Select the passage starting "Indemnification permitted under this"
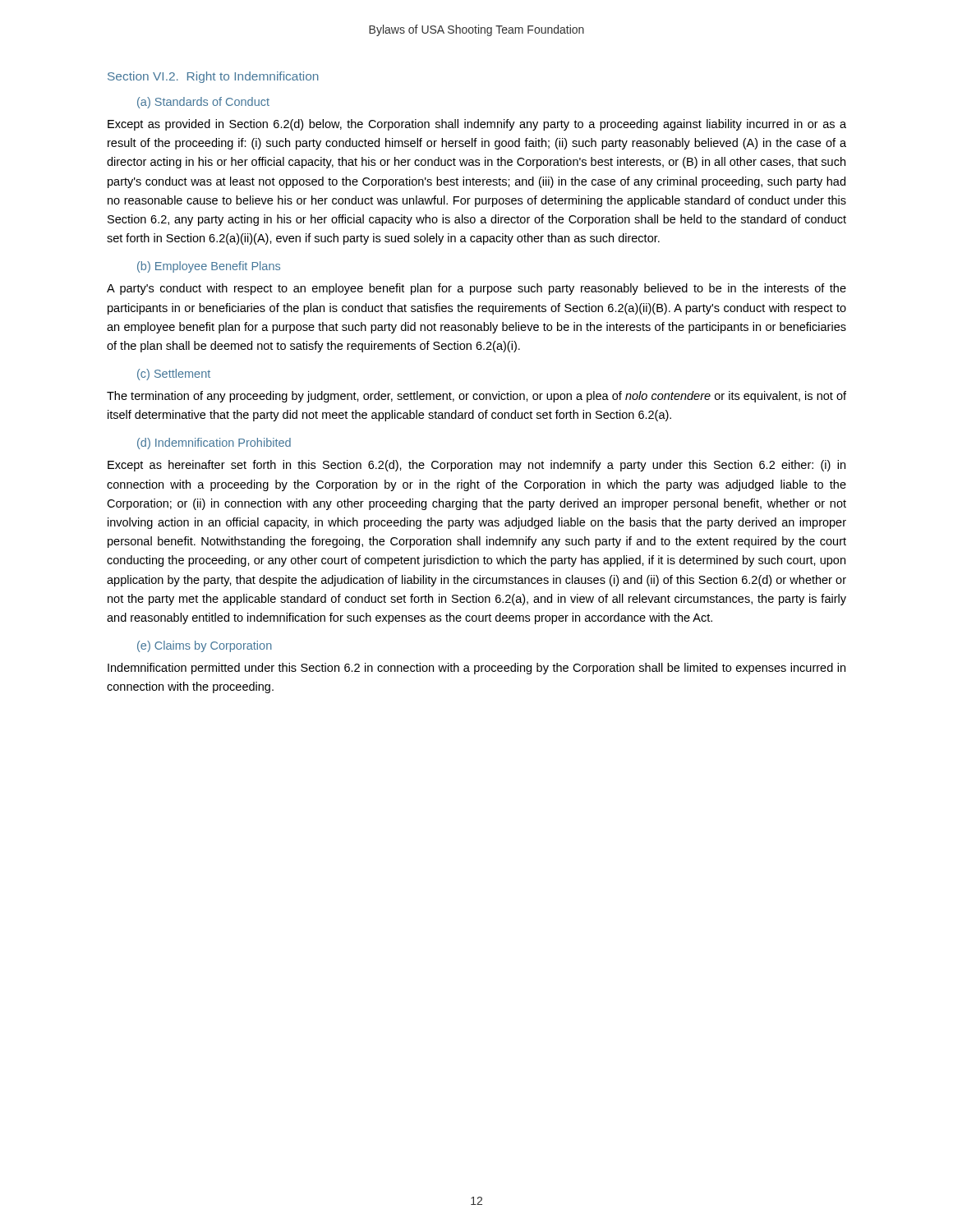The height and width of the screenshot is (1232, 953). (476, 677)
